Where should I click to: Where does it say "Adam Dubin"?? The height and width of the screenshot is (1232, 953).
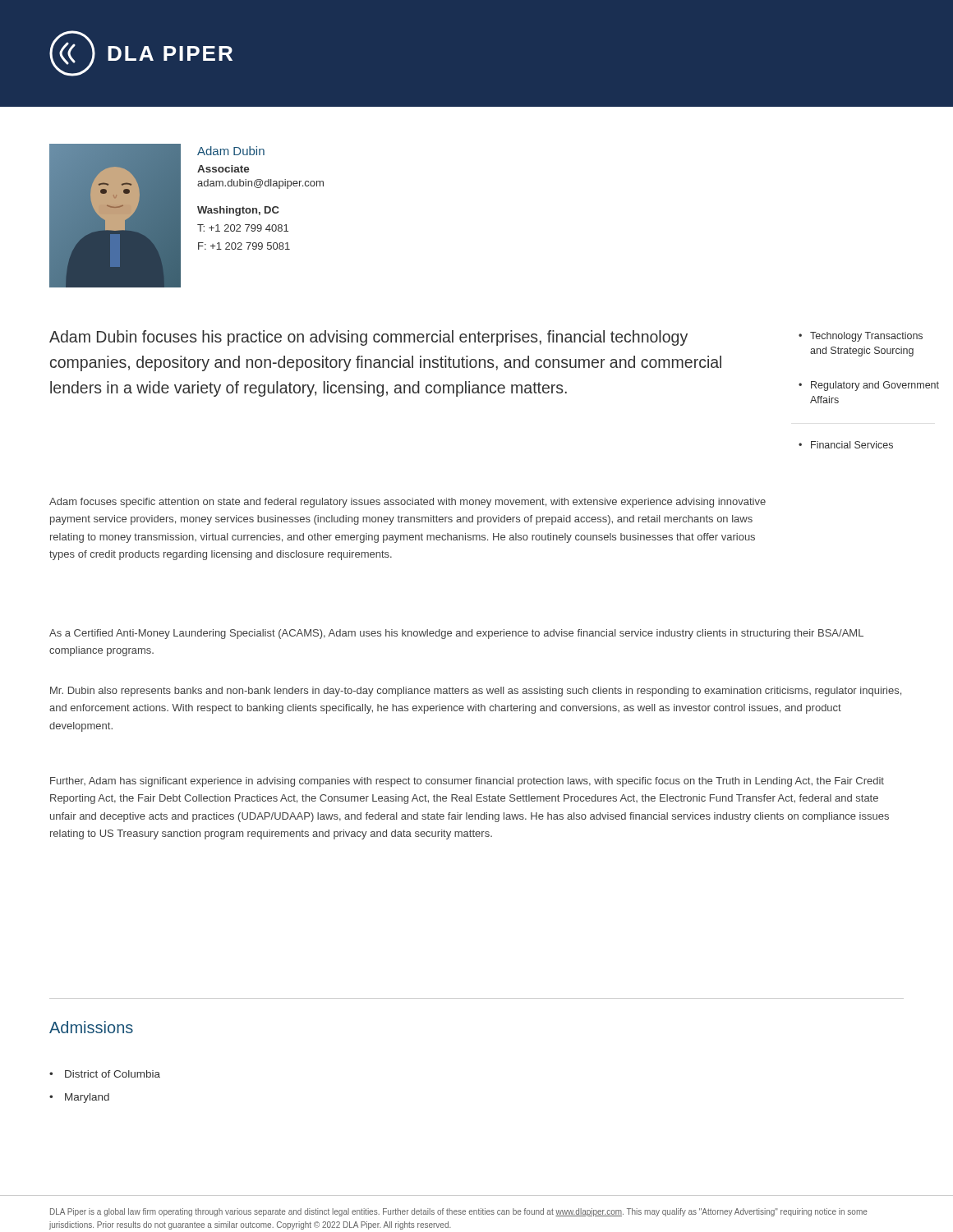click(231, 151)
